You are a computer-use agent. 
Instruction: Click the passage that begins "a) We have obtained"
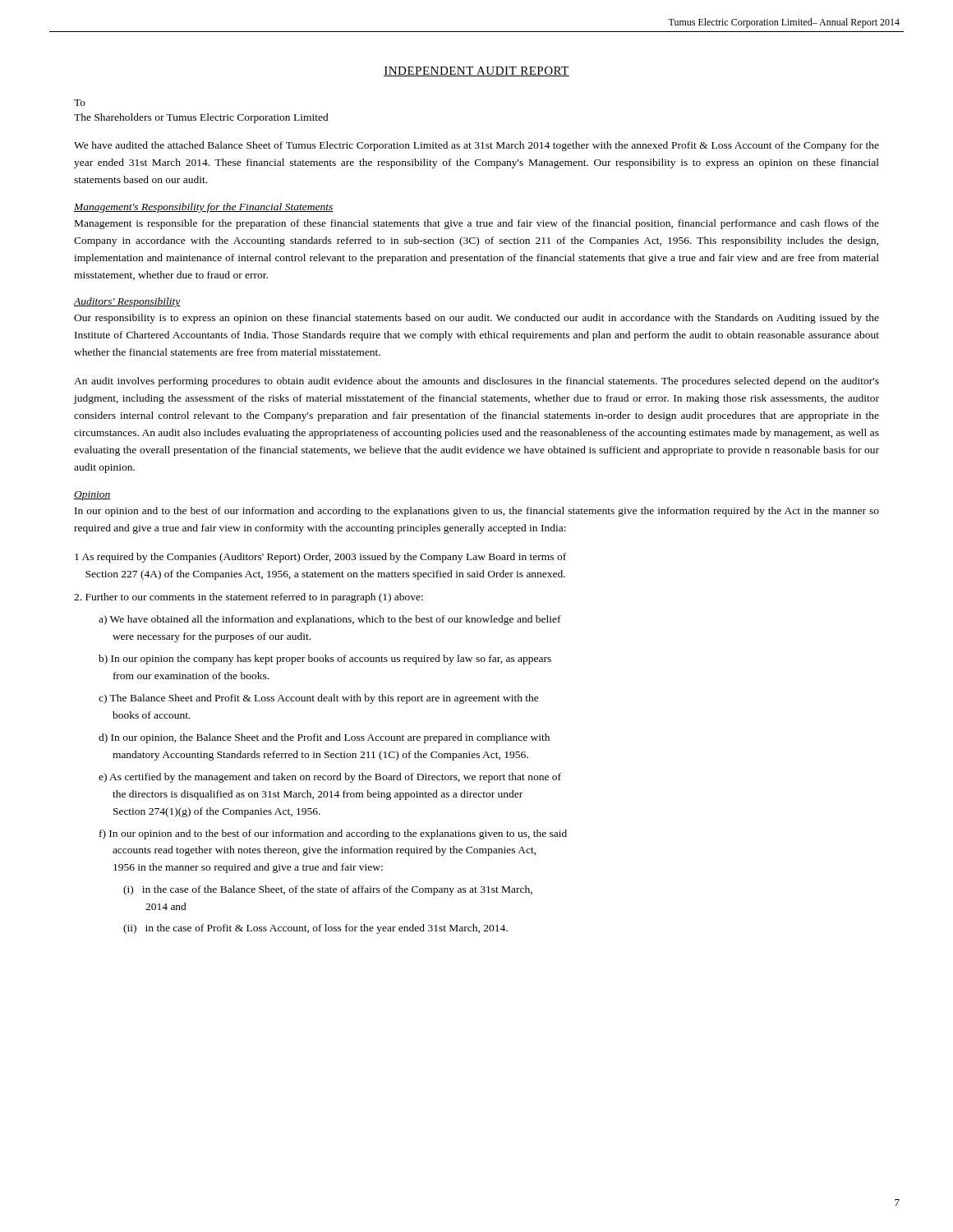(330, 628)
